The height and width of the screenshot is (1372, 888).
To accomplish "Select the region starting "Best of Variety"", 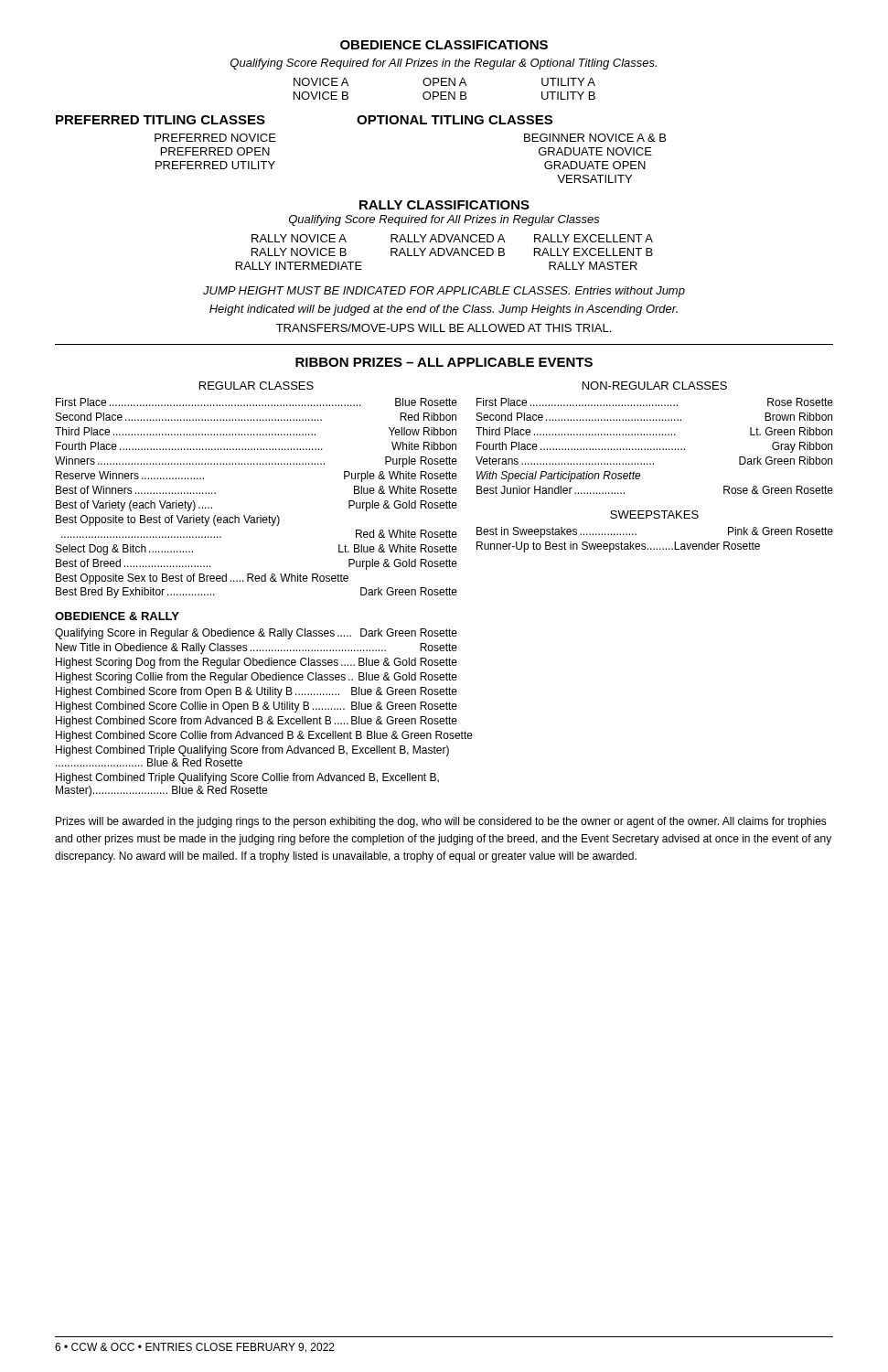I will tap(256, 505).
